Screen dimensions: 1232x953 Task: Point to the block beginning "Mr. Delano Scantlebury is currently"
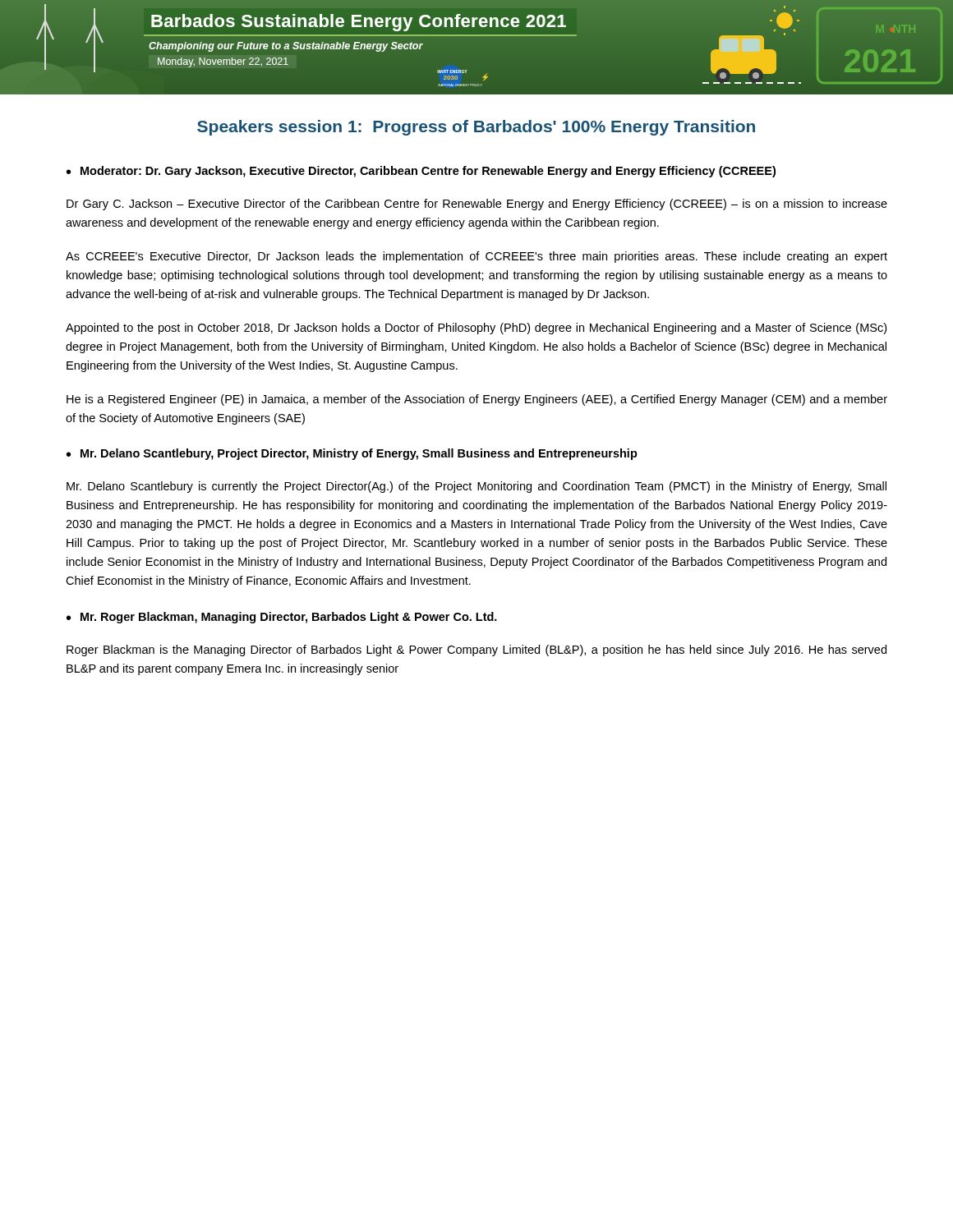pos(476,534)
